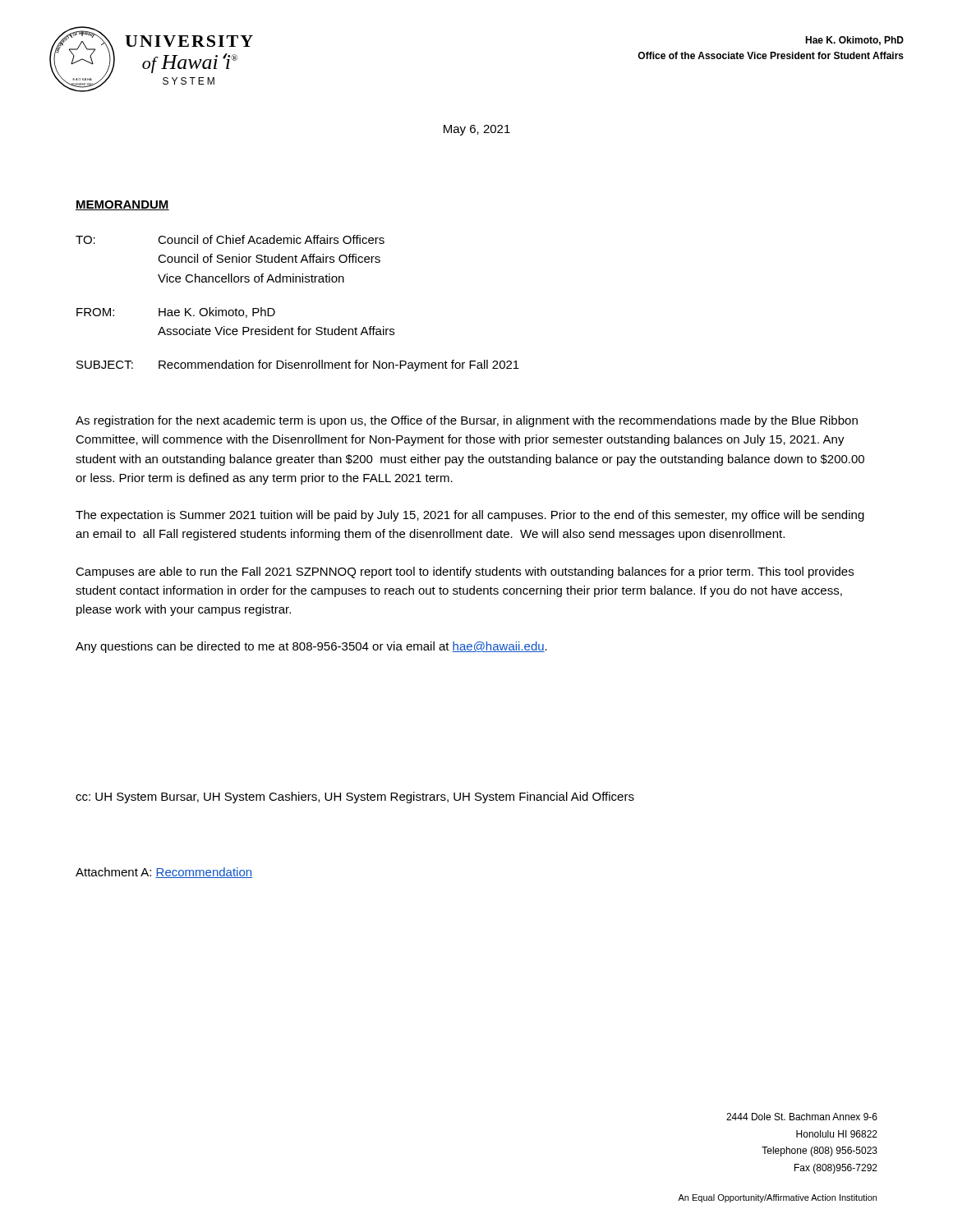Image resolution: width=953 pixels, height=1232 pixels.
Task: Click on the element starting "SUBJECT: Recommendation for Disenrollment for Non-Payment for Fall"
Action: [x=476, y=365]
